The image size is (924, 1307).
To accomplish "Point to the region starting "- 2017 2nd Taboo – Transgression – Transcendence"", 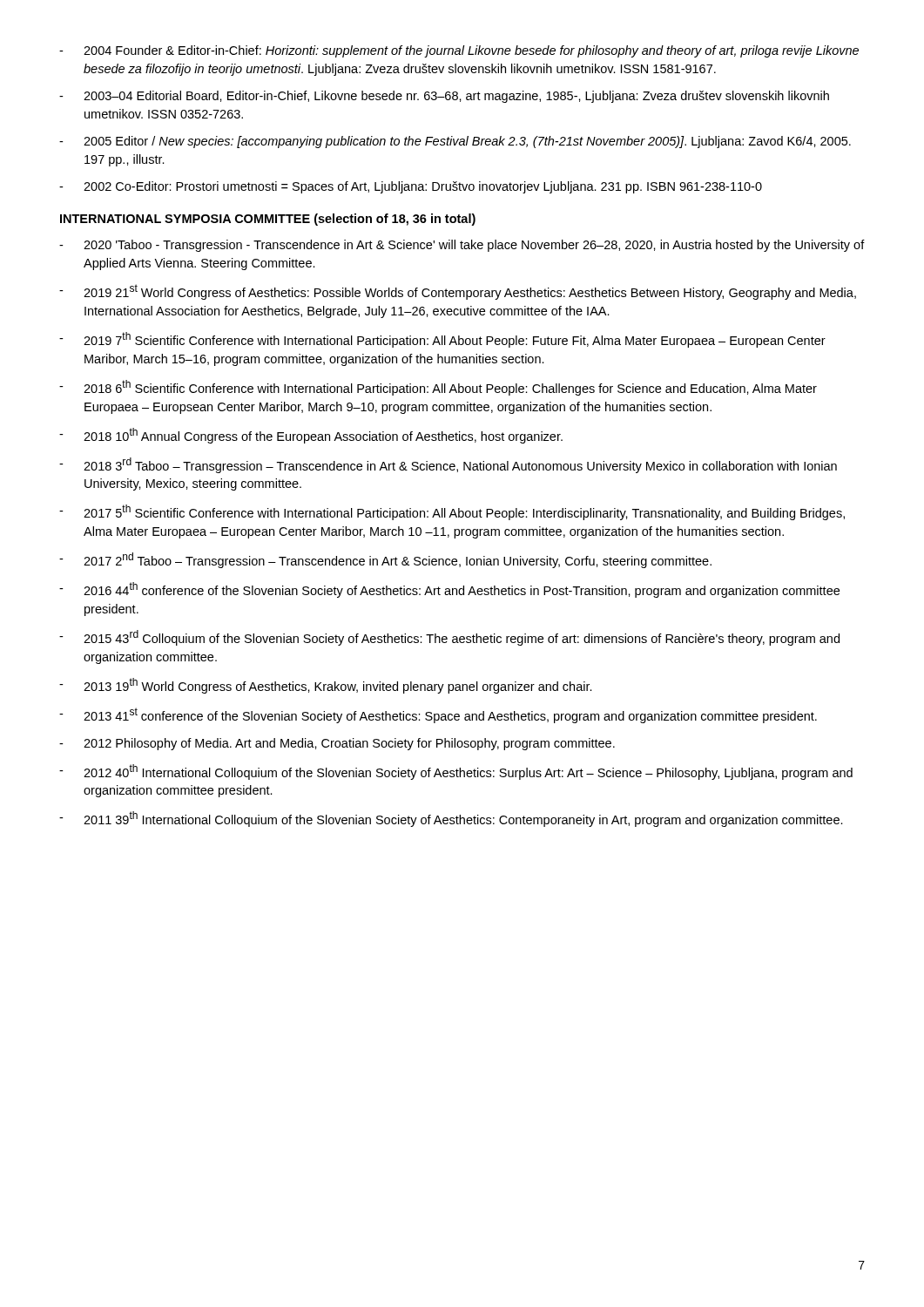I will pos(462,561).
